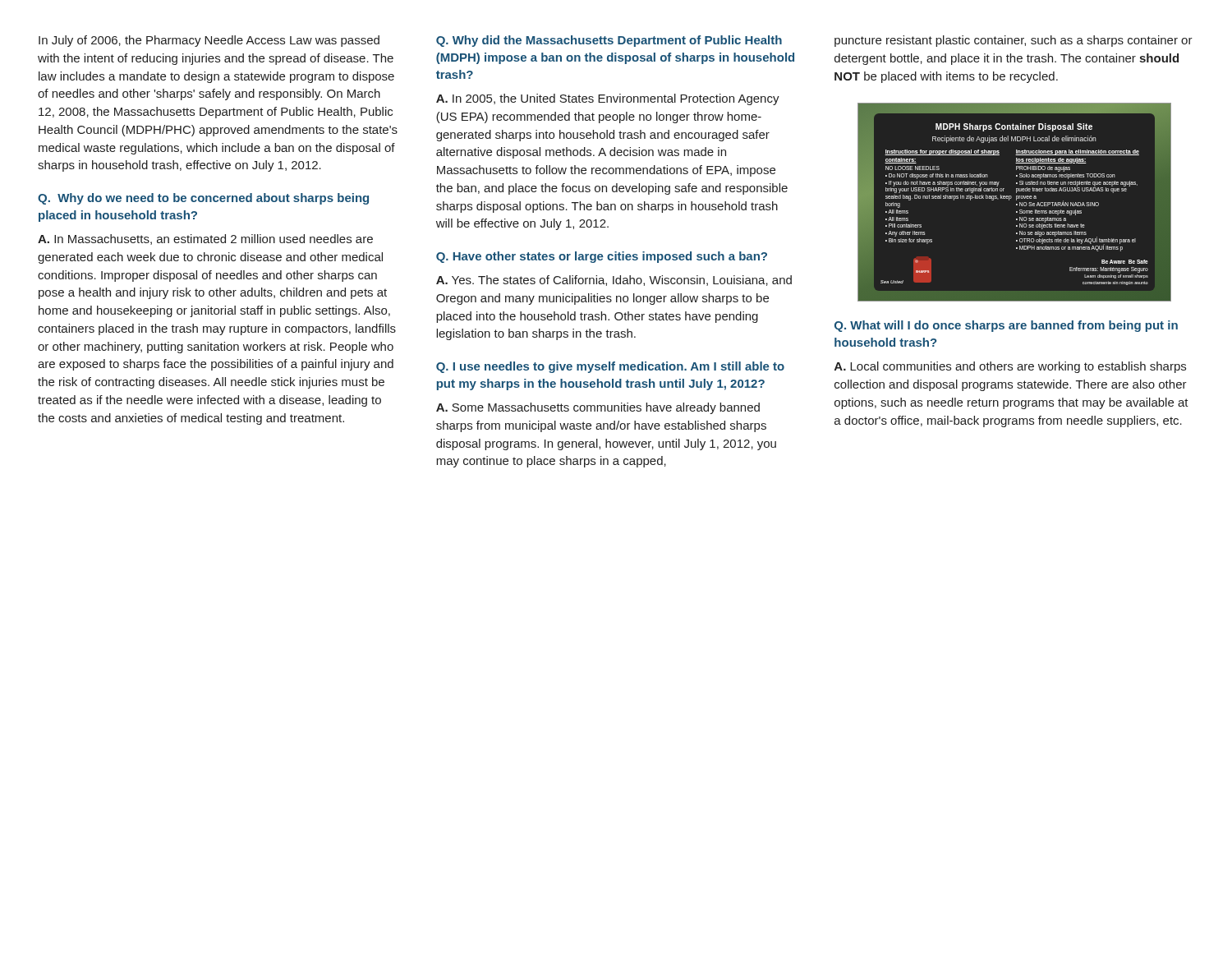Find the block on this page that starts "A. In Massachusetts, an estimated 2 million used"
Screen dimensions: 953x1232
click(x=218, y=328)
